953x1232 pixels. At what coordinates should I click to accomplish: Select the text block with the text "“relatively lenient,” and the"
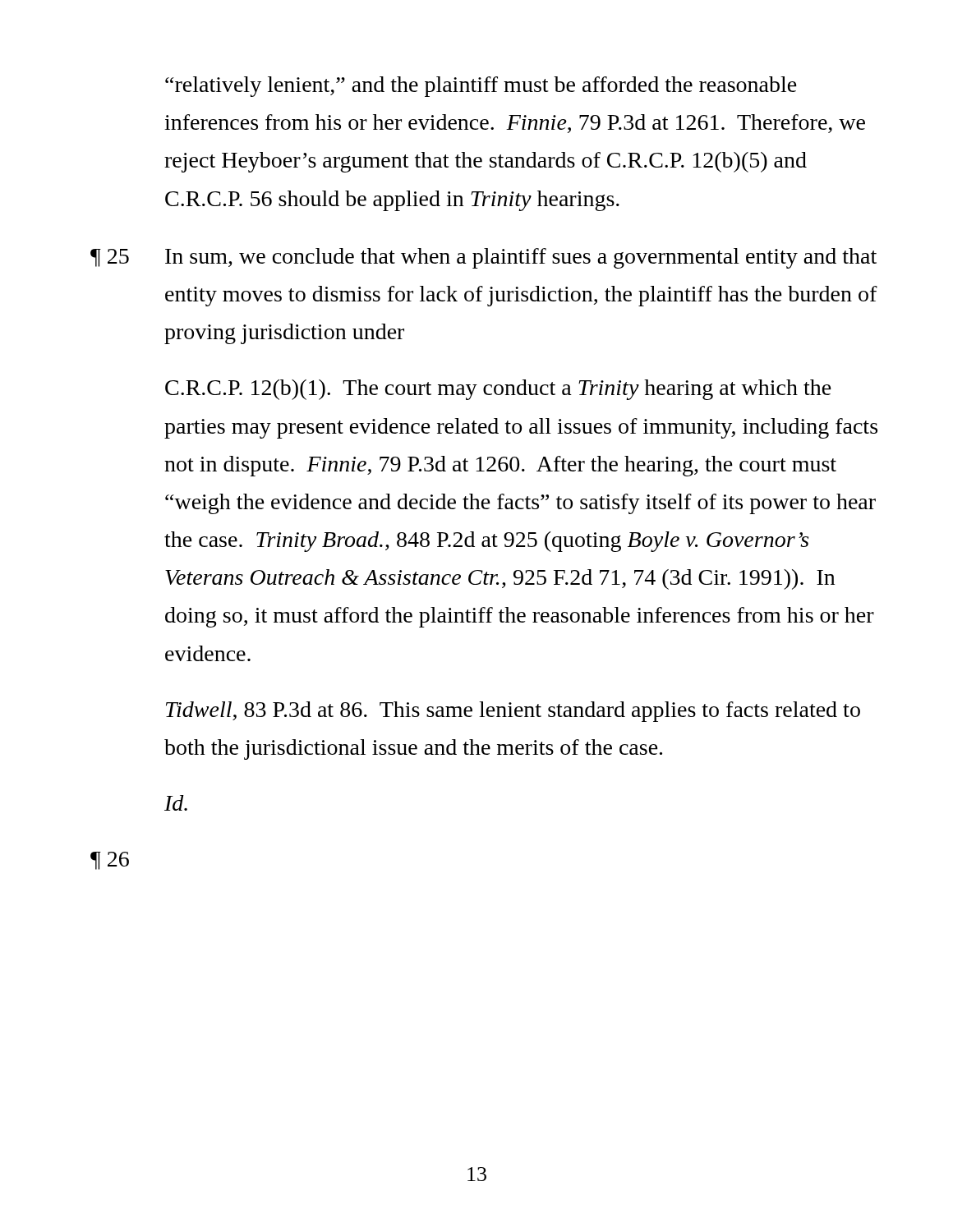(x=481, y=87)
